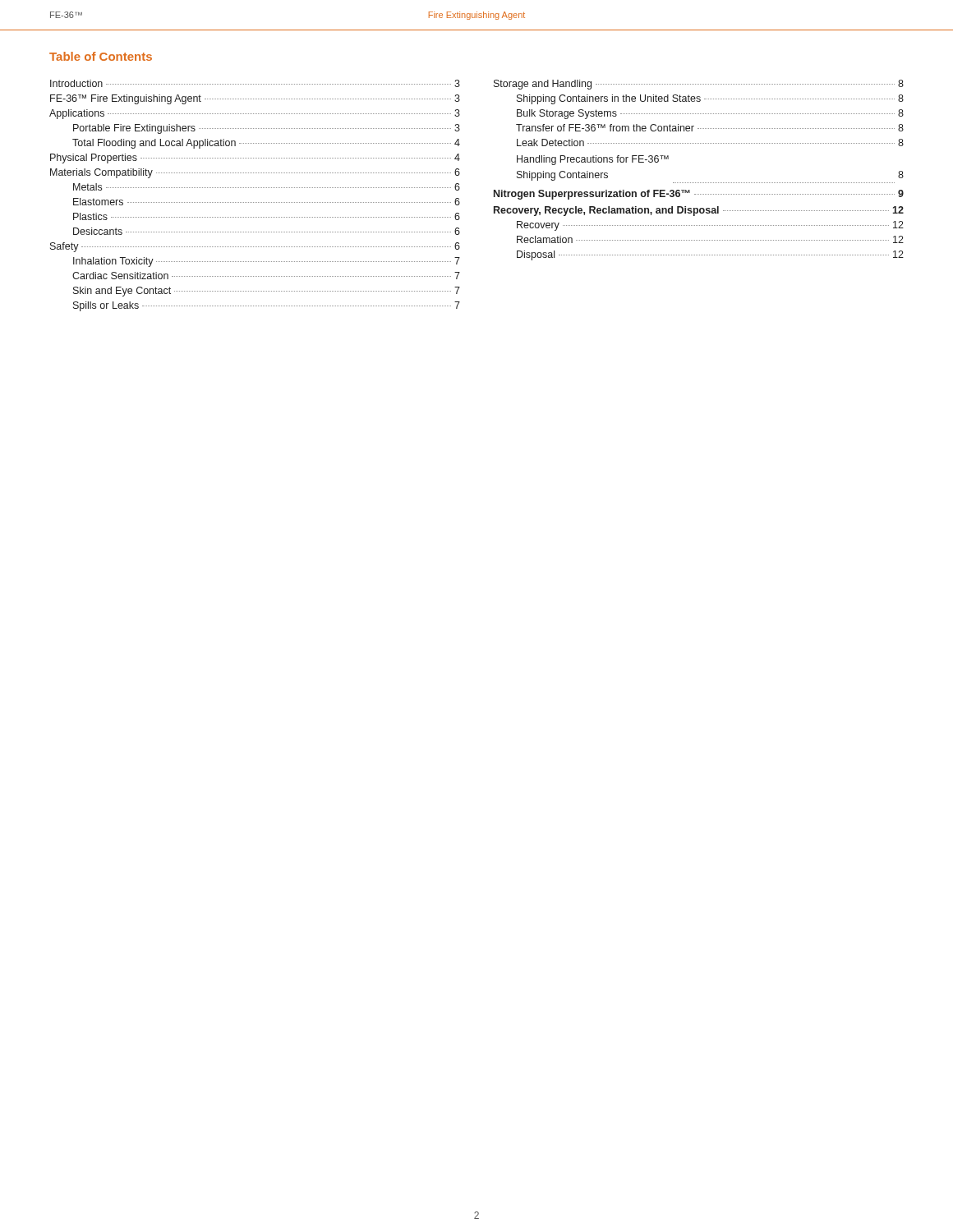Locate the list item that says "Materials Compatibility 6"
This screenshot has height=1232, width=953.
point(255,172)
